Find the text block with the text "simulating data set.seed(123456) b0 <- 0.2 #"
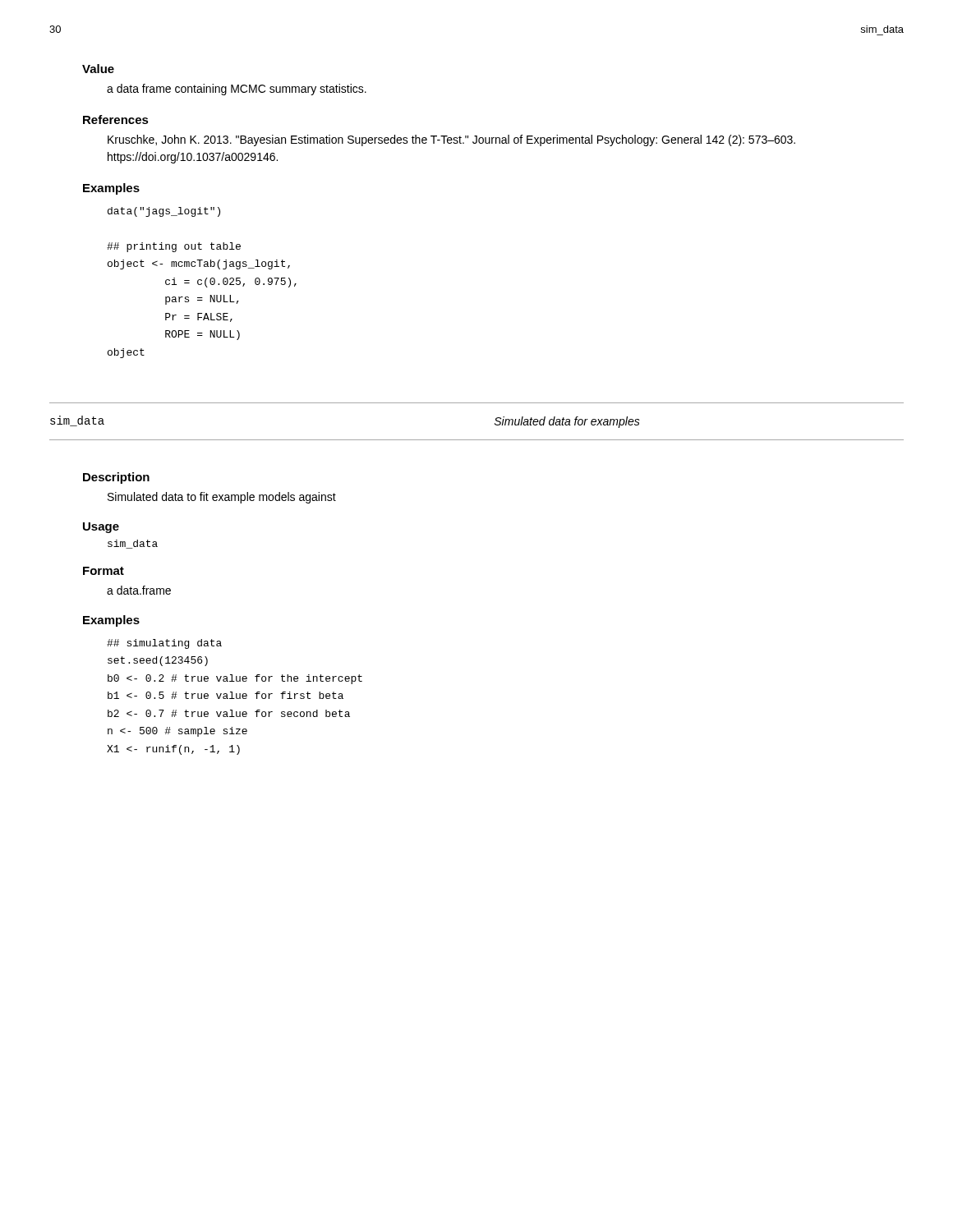Viewport: 953px width, 1232px height. tap(235, 696)
